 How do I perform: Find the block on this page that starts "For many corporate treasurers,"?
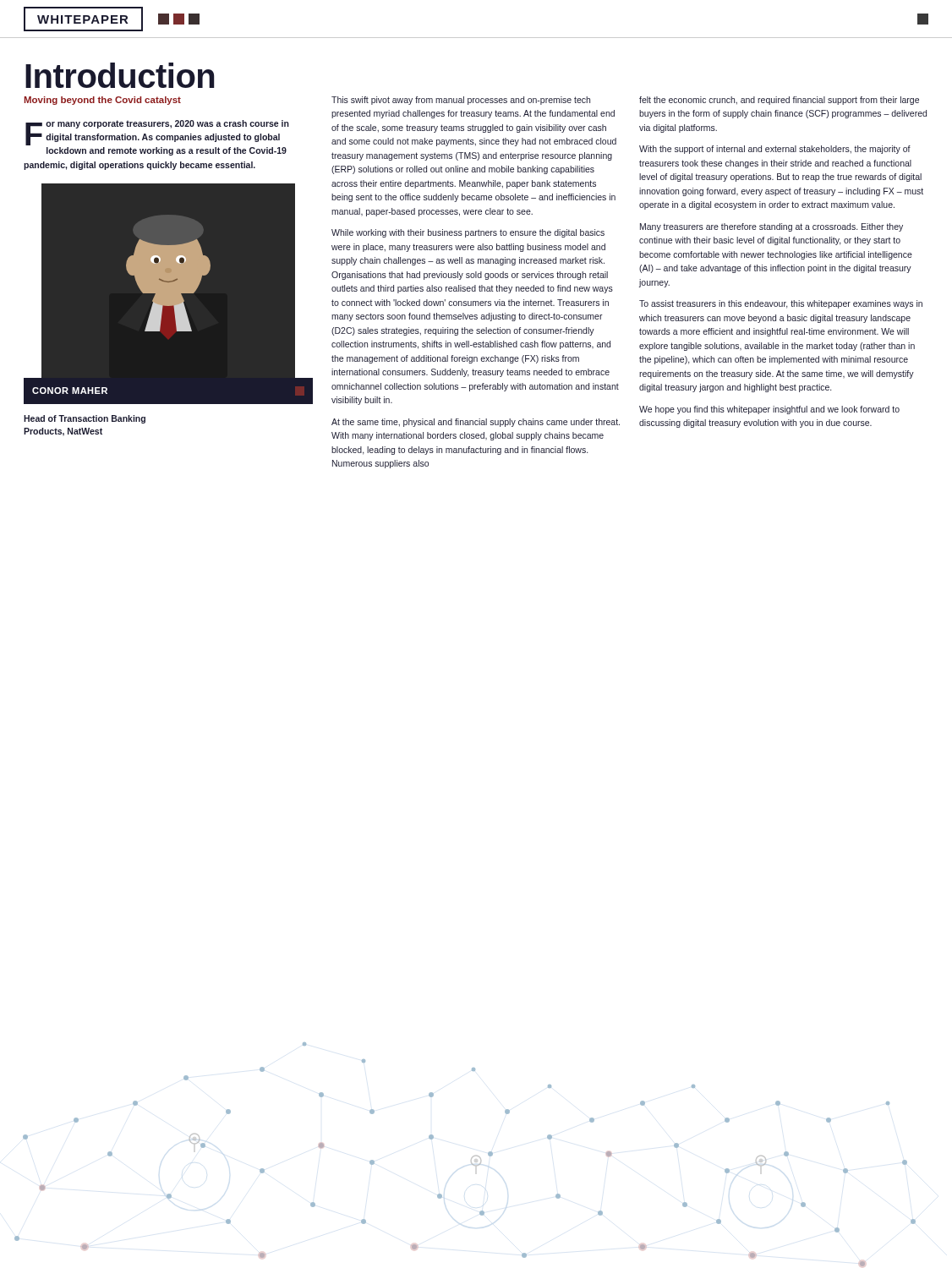[x=156, y=143]
